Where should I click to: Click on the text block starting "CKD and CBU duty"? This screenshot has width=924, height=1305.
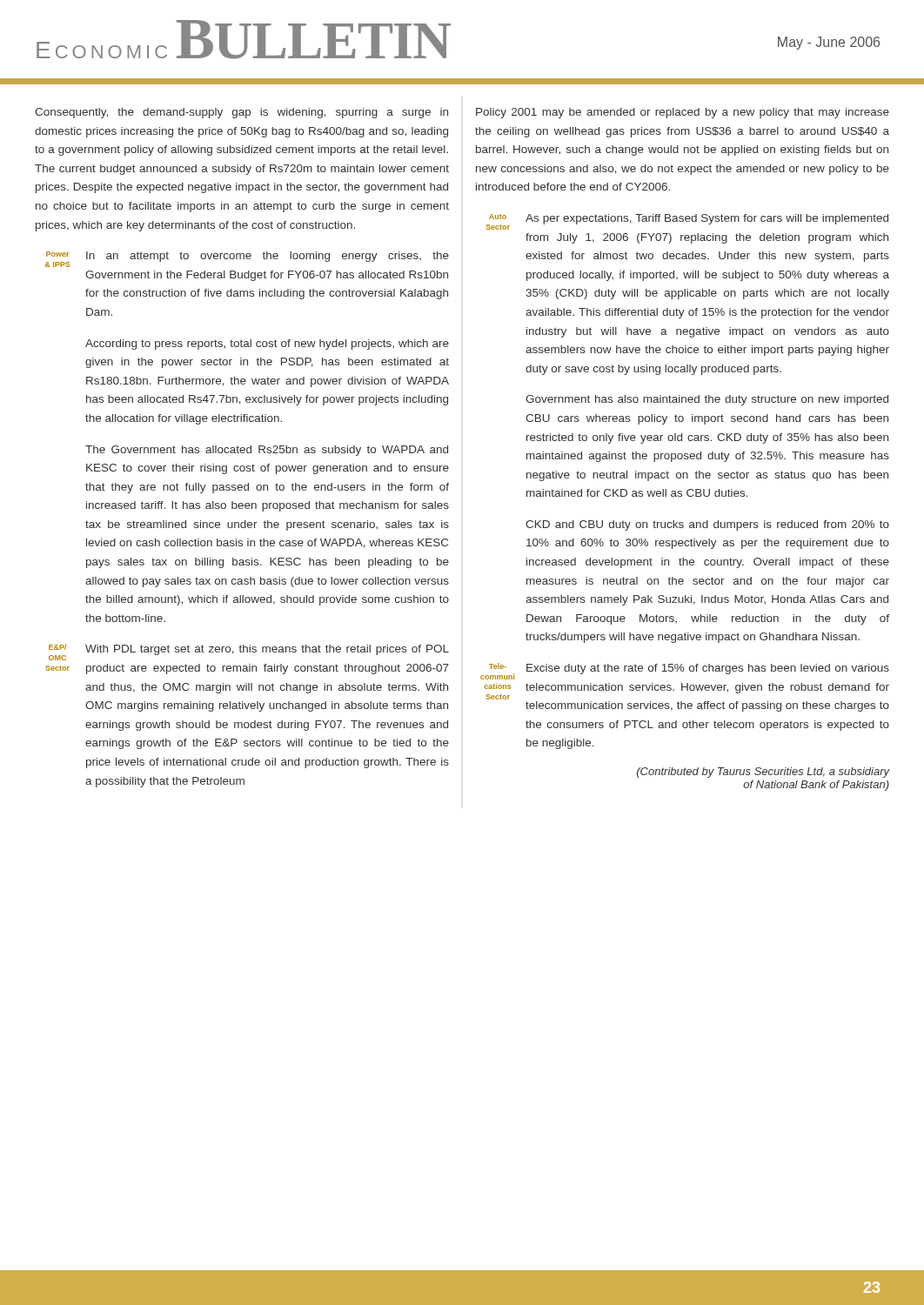[x=707, y=580]
